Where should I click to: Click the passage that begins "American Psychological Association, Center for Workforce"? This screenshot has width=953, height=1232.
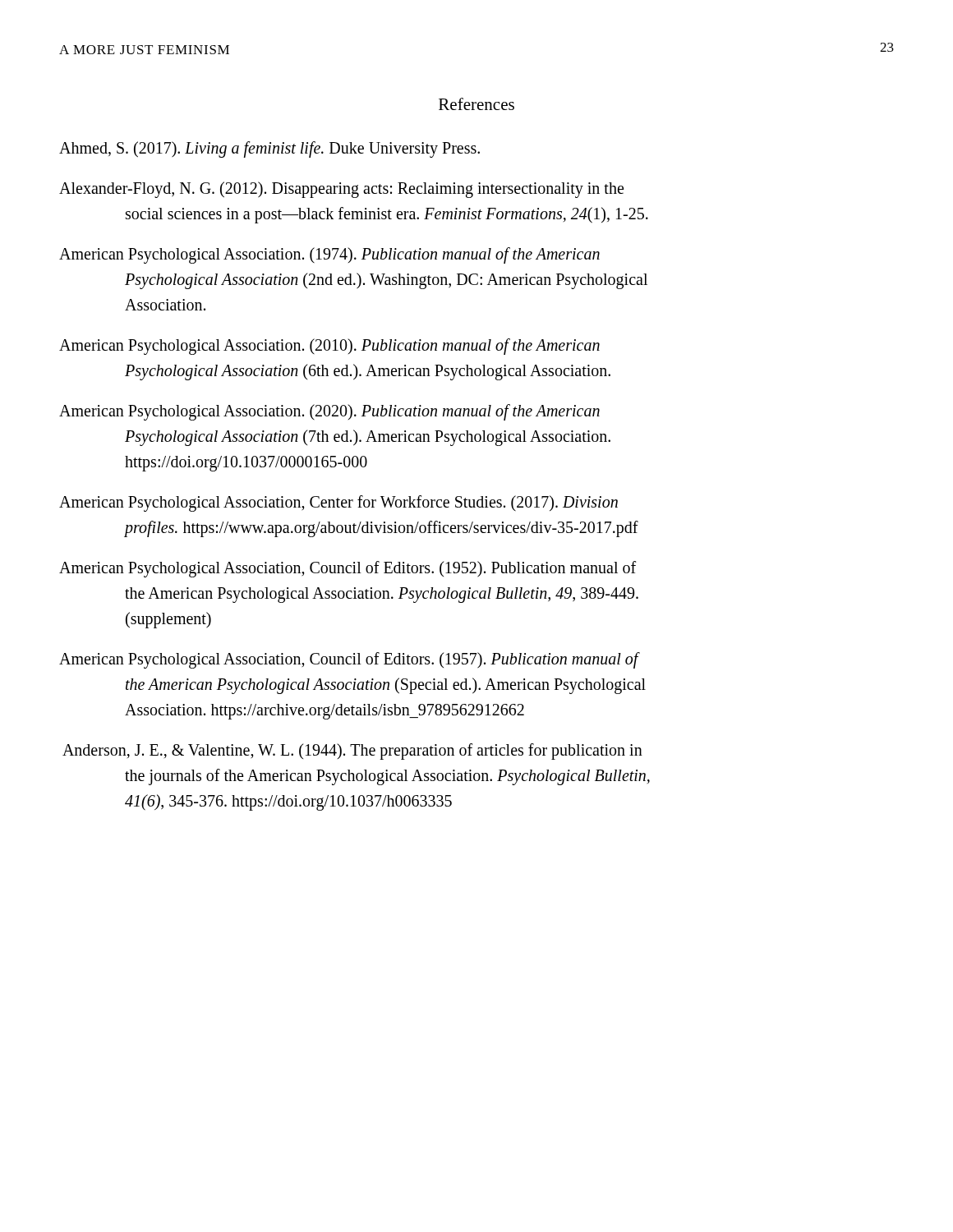476,517
